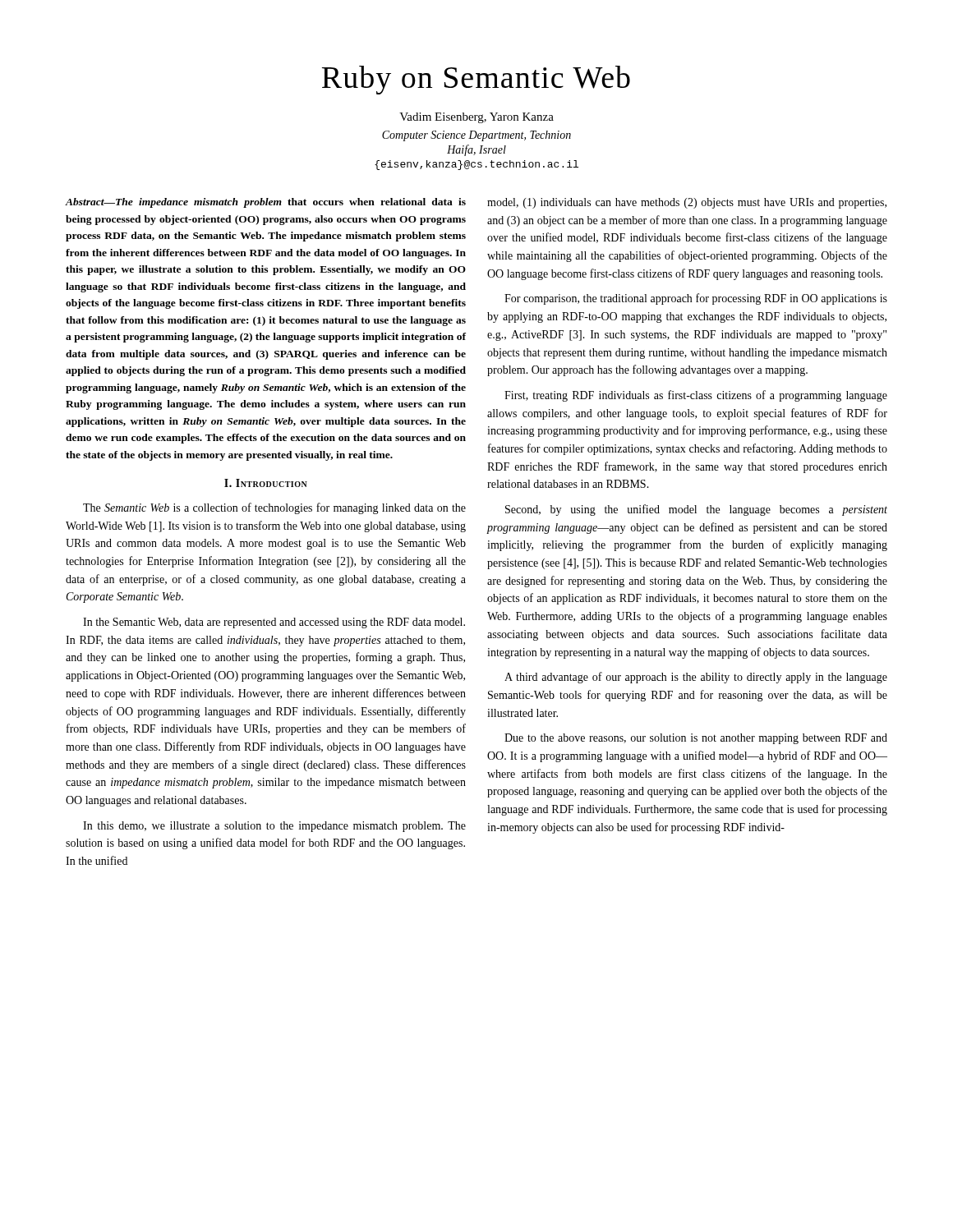Navigate to the text block starting "Second, by using"
The image size is (953, 1232).
[687, 581]
